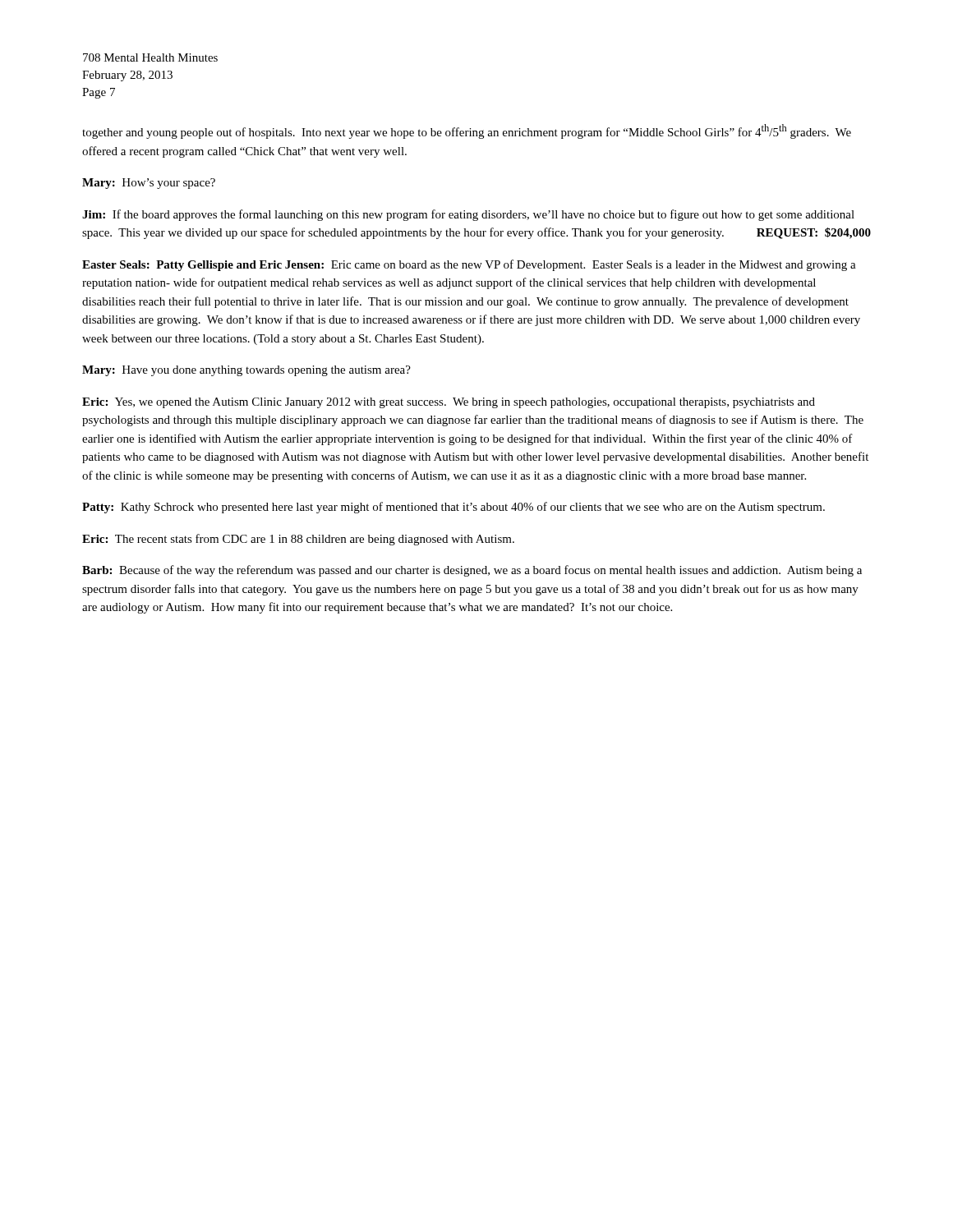Screen dimensions: 1232x953
Task: Click on the text block that says "Easter Seals: Patty Gellispie and"
Action: coord(471,301)
